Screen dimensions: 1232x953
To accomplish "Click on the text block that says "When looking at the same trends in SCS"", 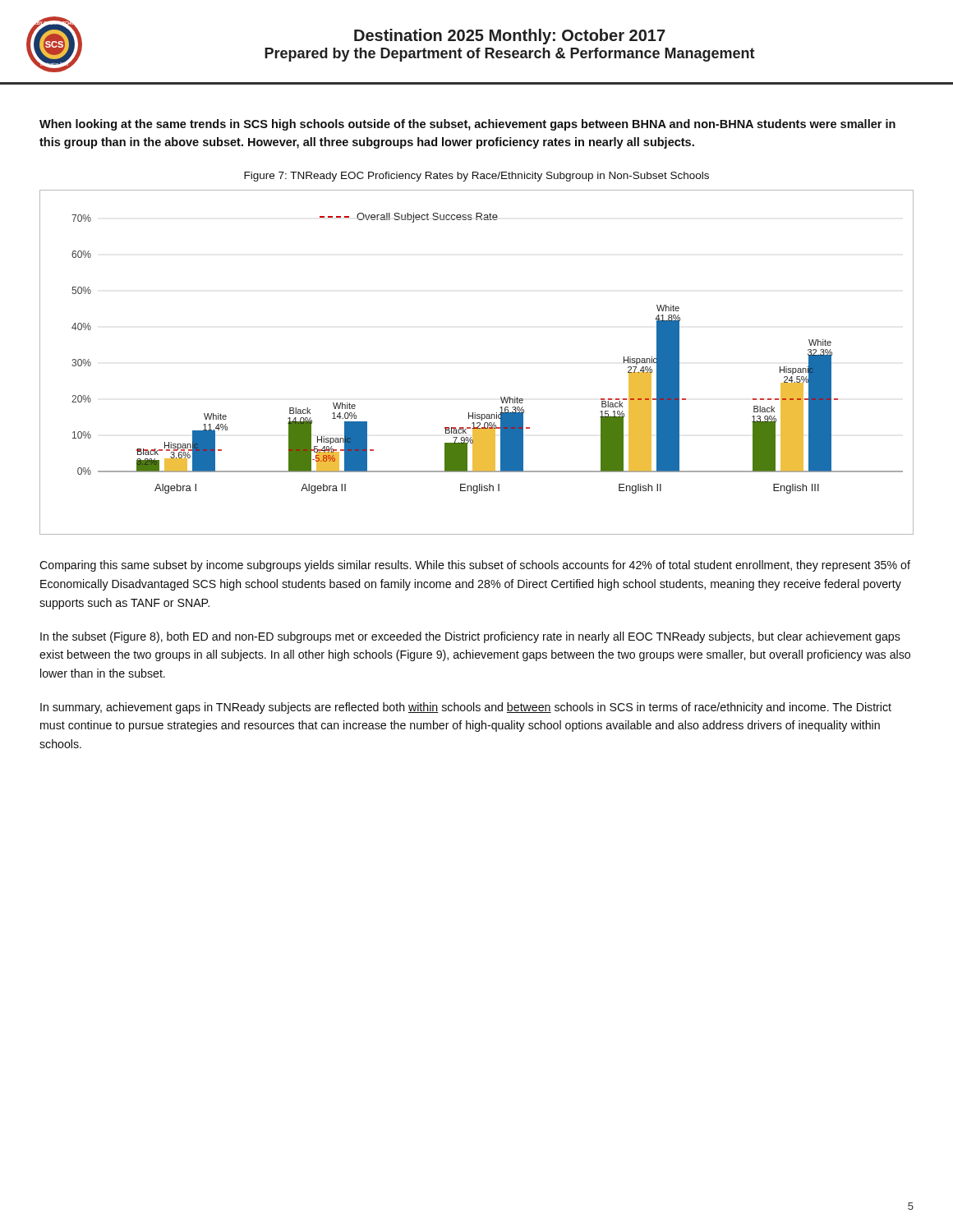I will (476, 133).
